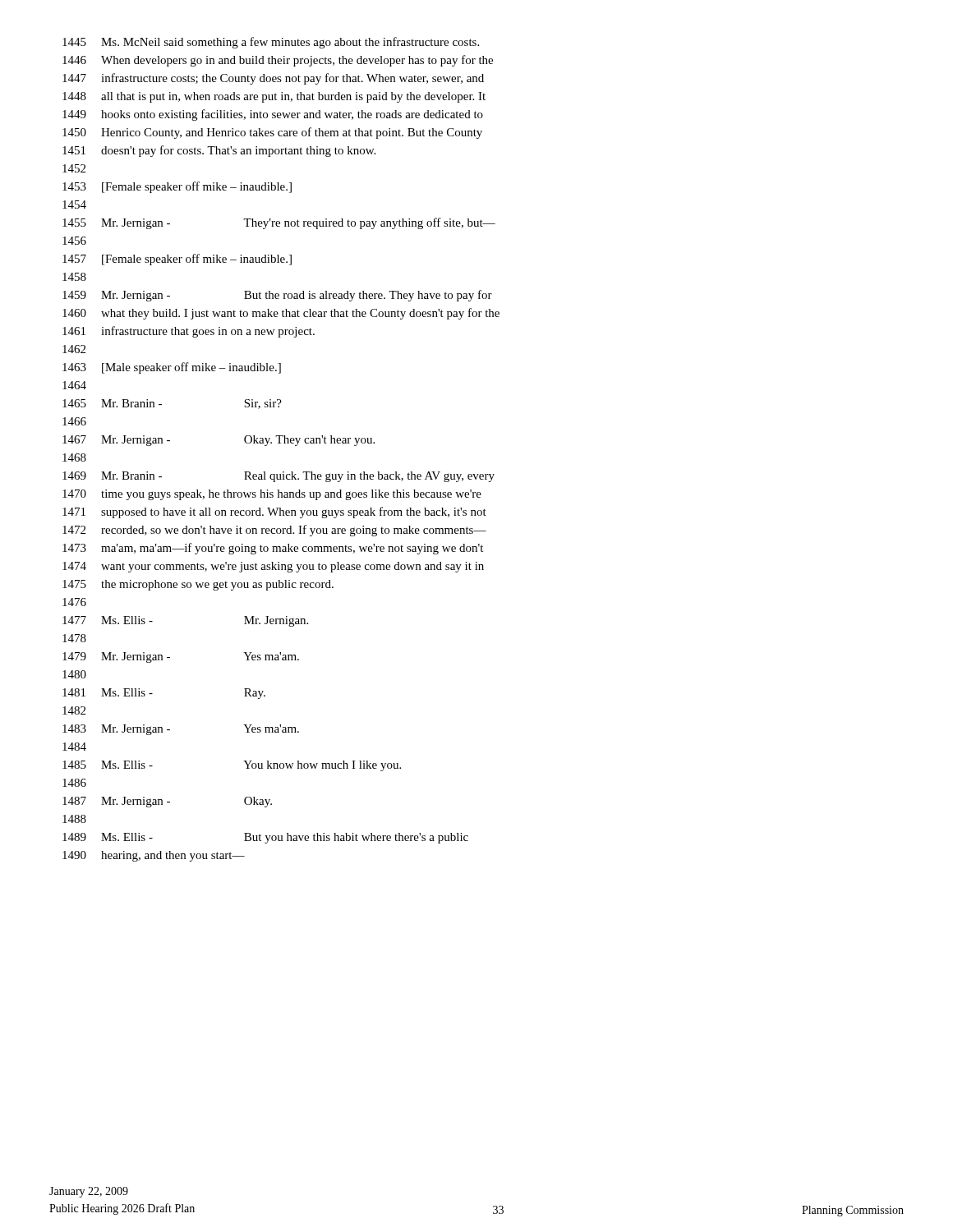
Task: Select the element starting "1459Mr. Jernigan -"
Action: (x=476, y=322)
